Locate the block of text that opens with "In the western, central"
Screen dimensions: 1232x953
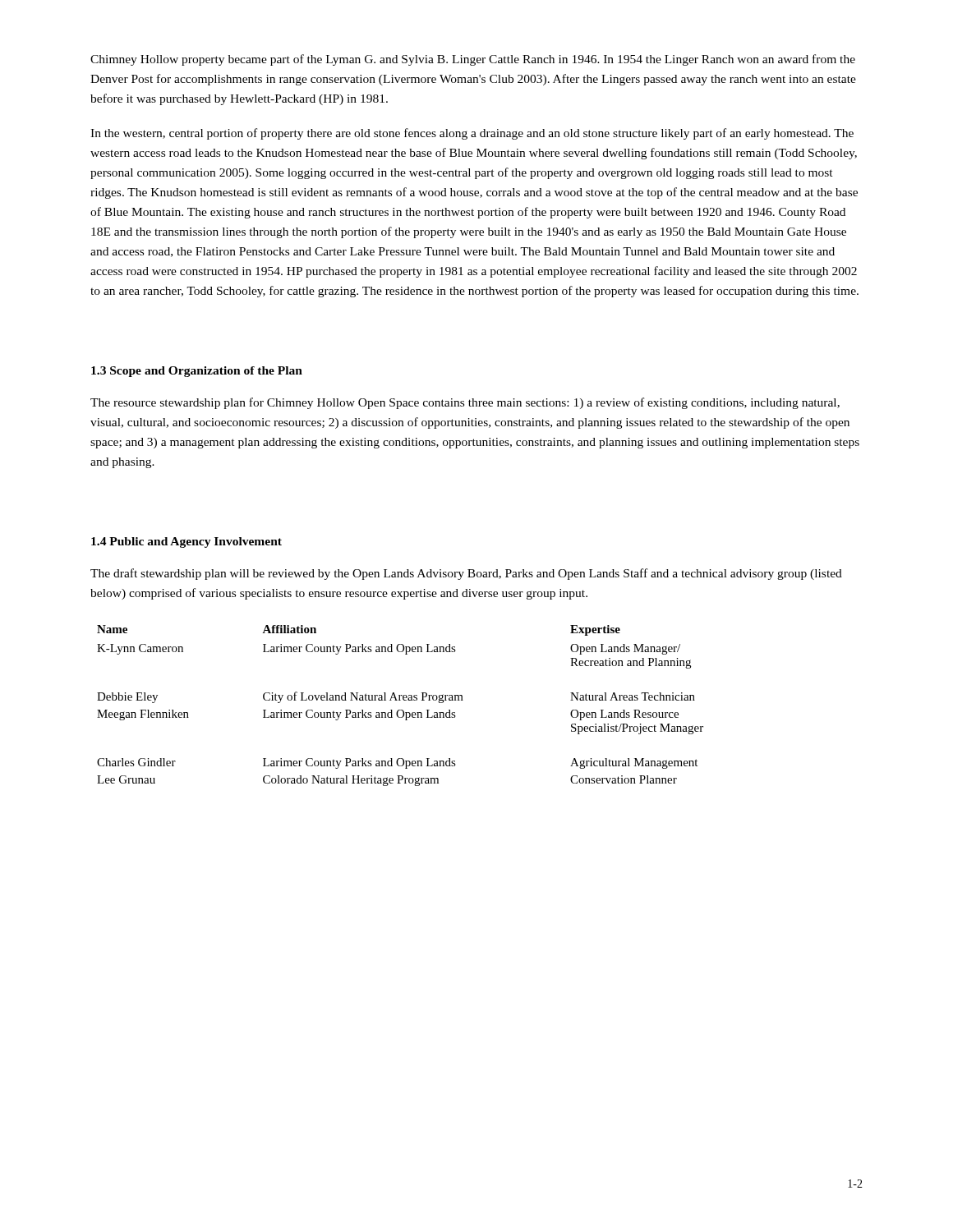475,212
